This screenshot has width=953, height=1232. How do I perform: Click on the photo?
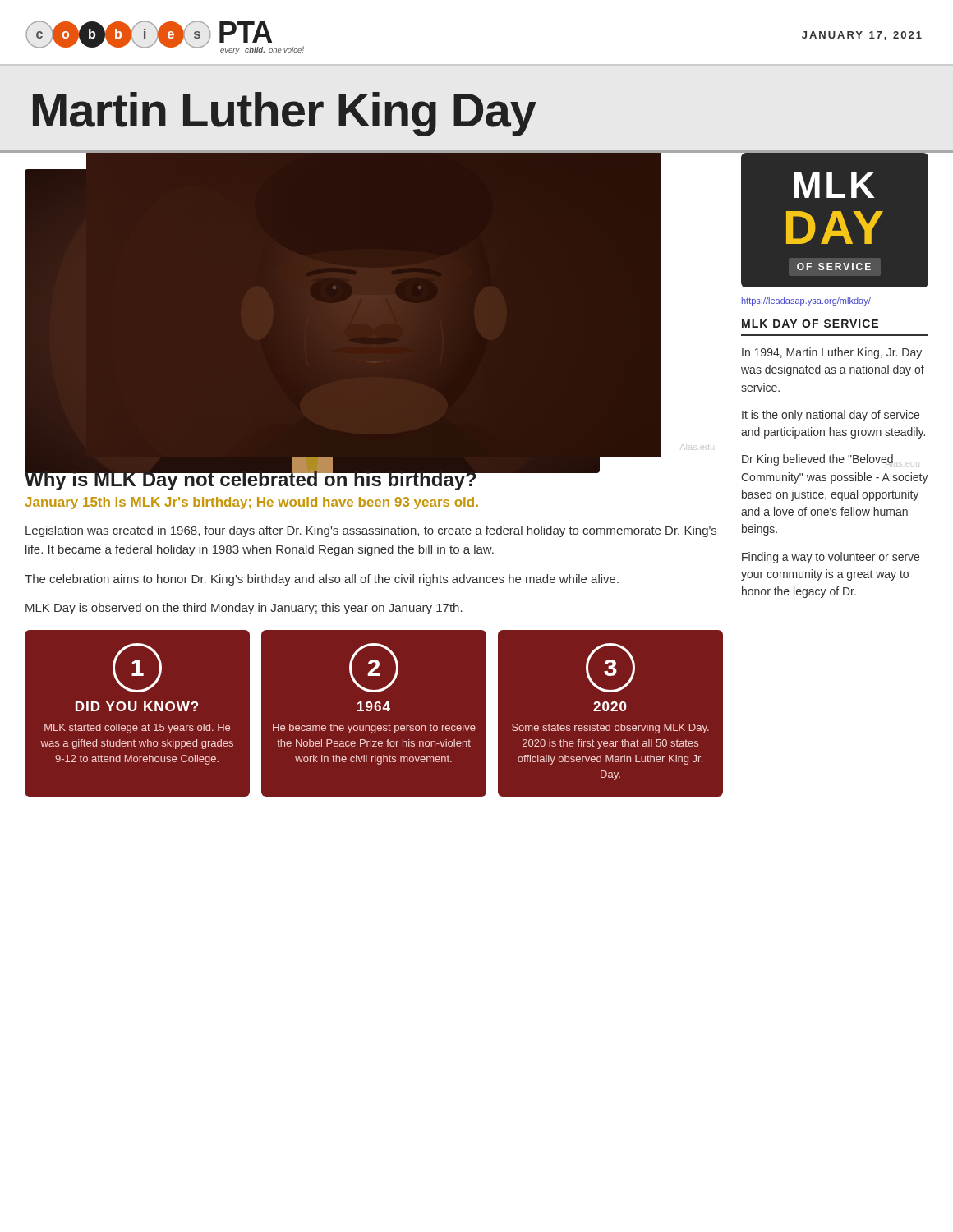click(476, 321)
